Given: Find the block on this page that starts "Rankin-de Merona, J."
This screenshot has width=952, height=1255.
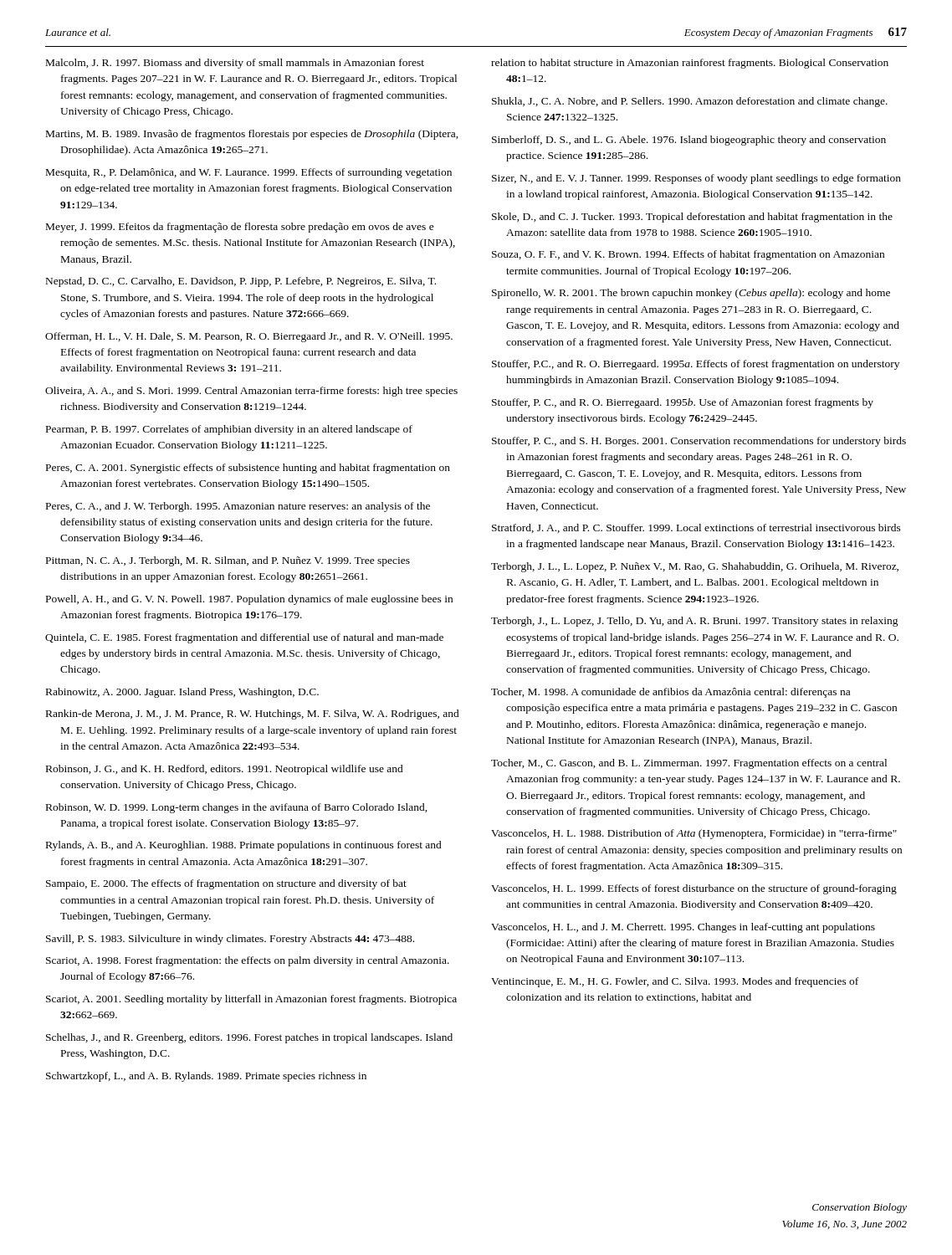Looking at the screenshot, I should pos(252,730).
